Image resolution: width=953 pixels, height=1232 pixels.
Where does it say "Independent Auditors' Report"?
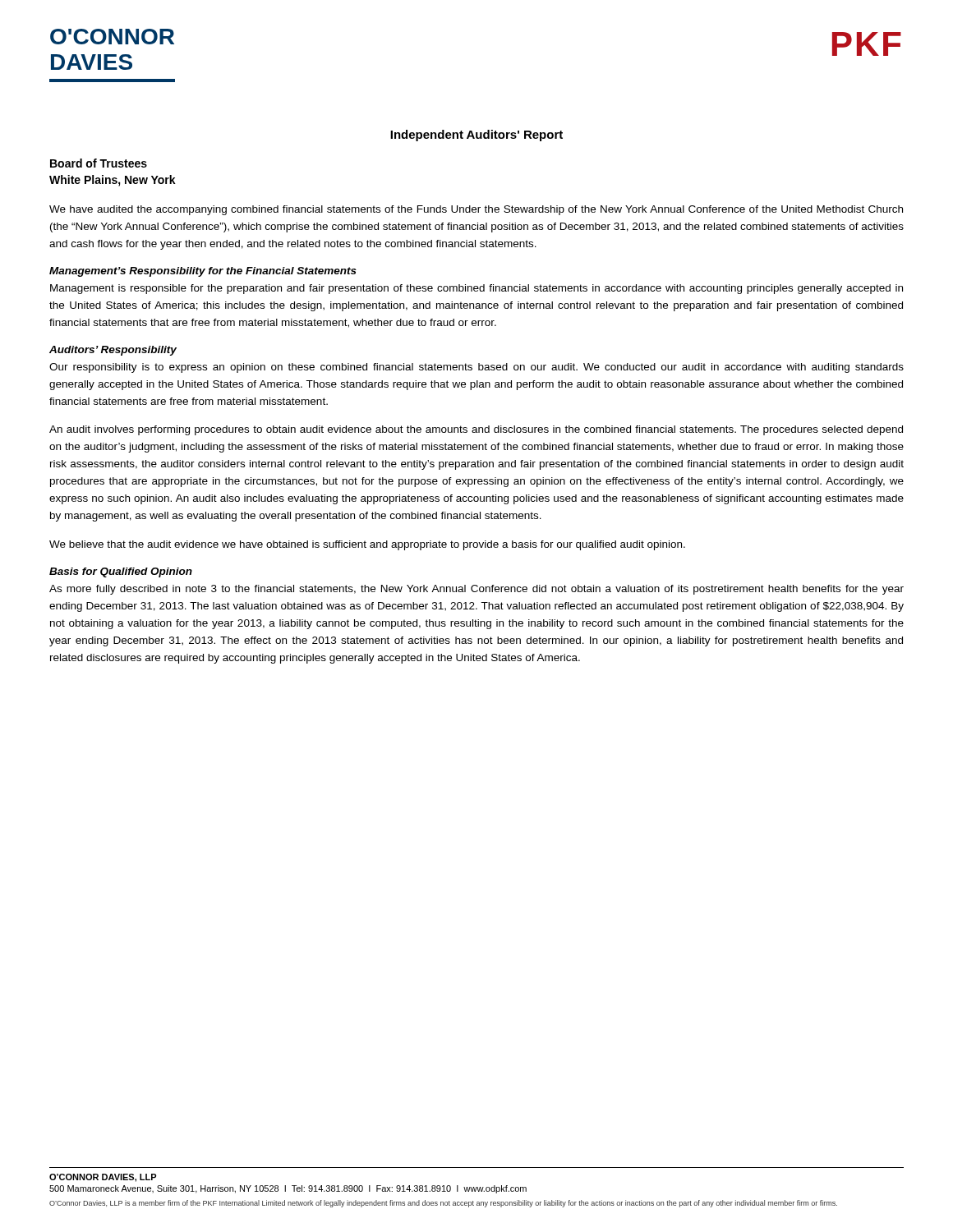(476, 134)
